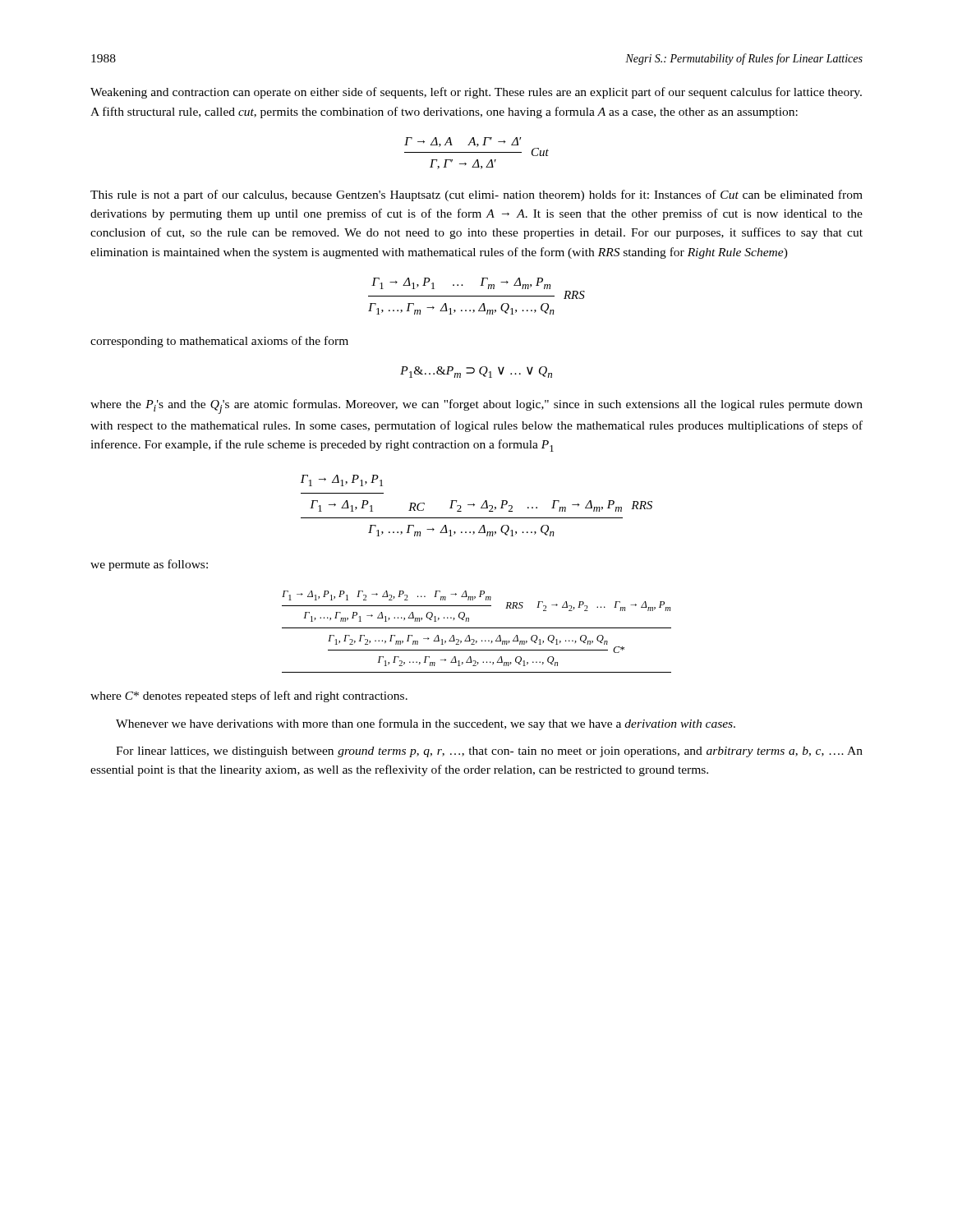Click on the text block that reads "For linear lattices, we distinguish between ground"
Image resolution: width=953 pixels, height=1232 pixels.
pos(476,760)
